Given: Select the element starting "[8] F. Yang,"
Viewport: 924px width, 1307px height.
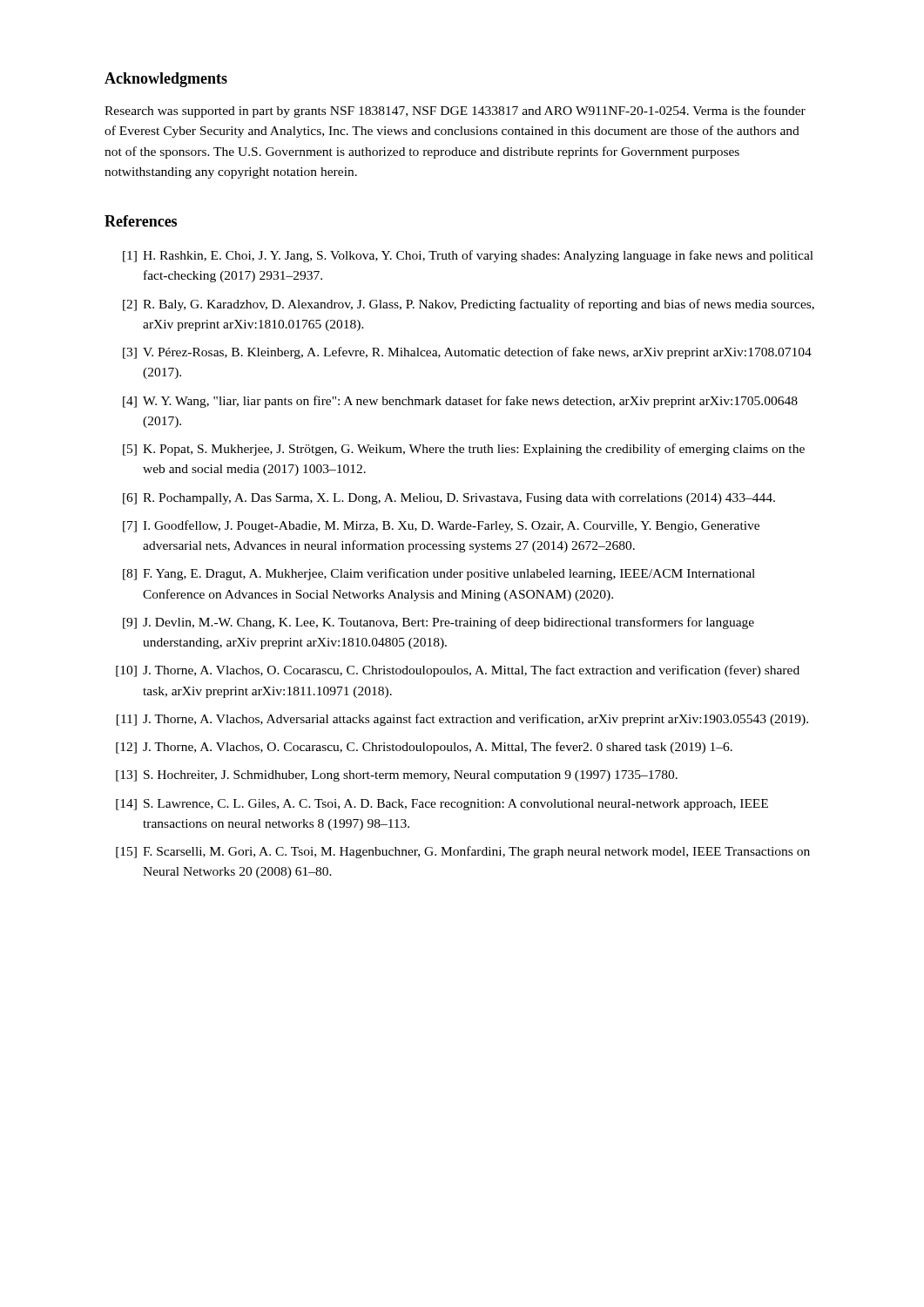Looking at the screenshot, I should point(462,583).
